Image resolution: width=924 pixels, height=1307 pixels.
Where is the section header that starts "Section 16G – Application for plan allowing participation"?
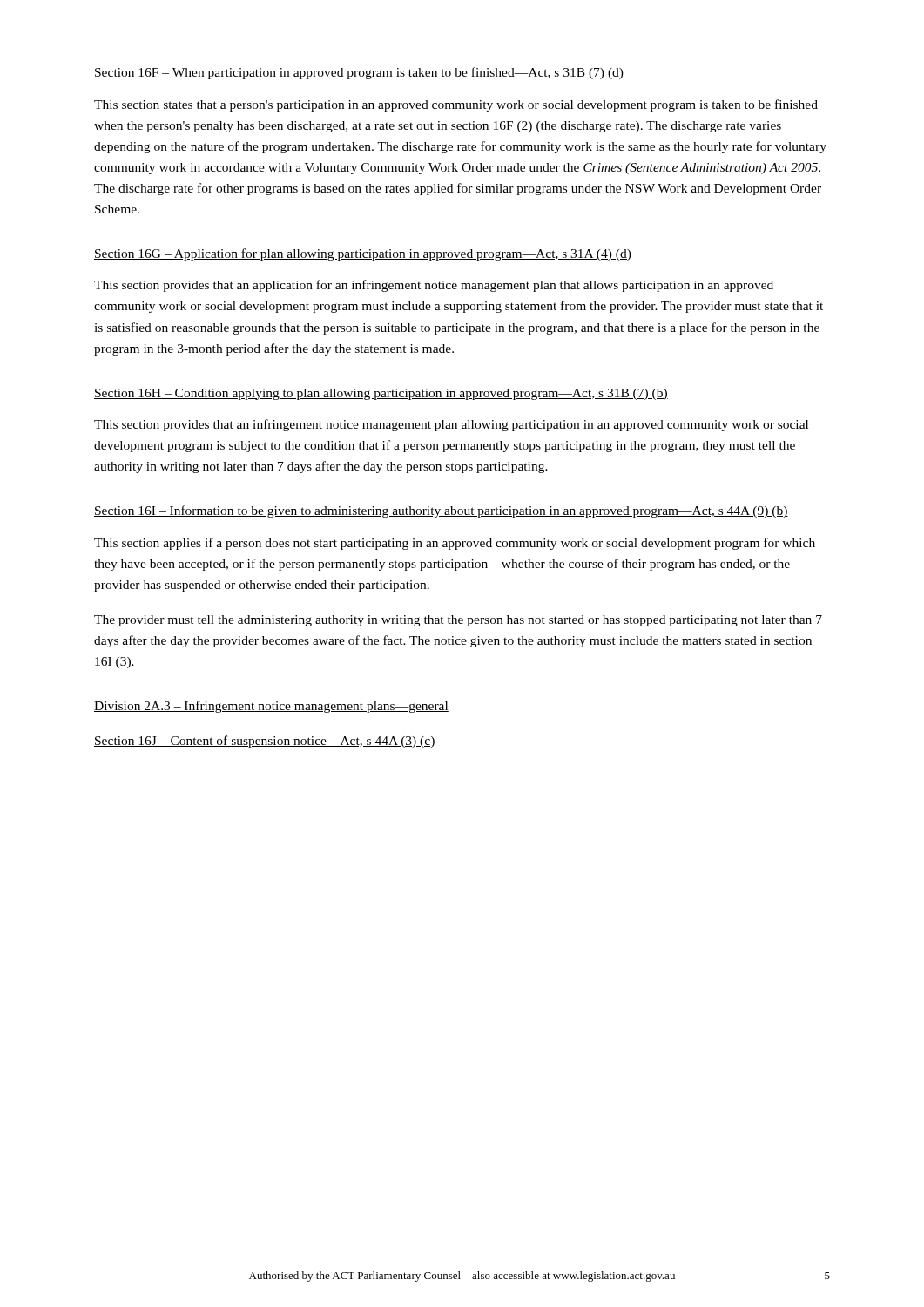tap(363, 253)
